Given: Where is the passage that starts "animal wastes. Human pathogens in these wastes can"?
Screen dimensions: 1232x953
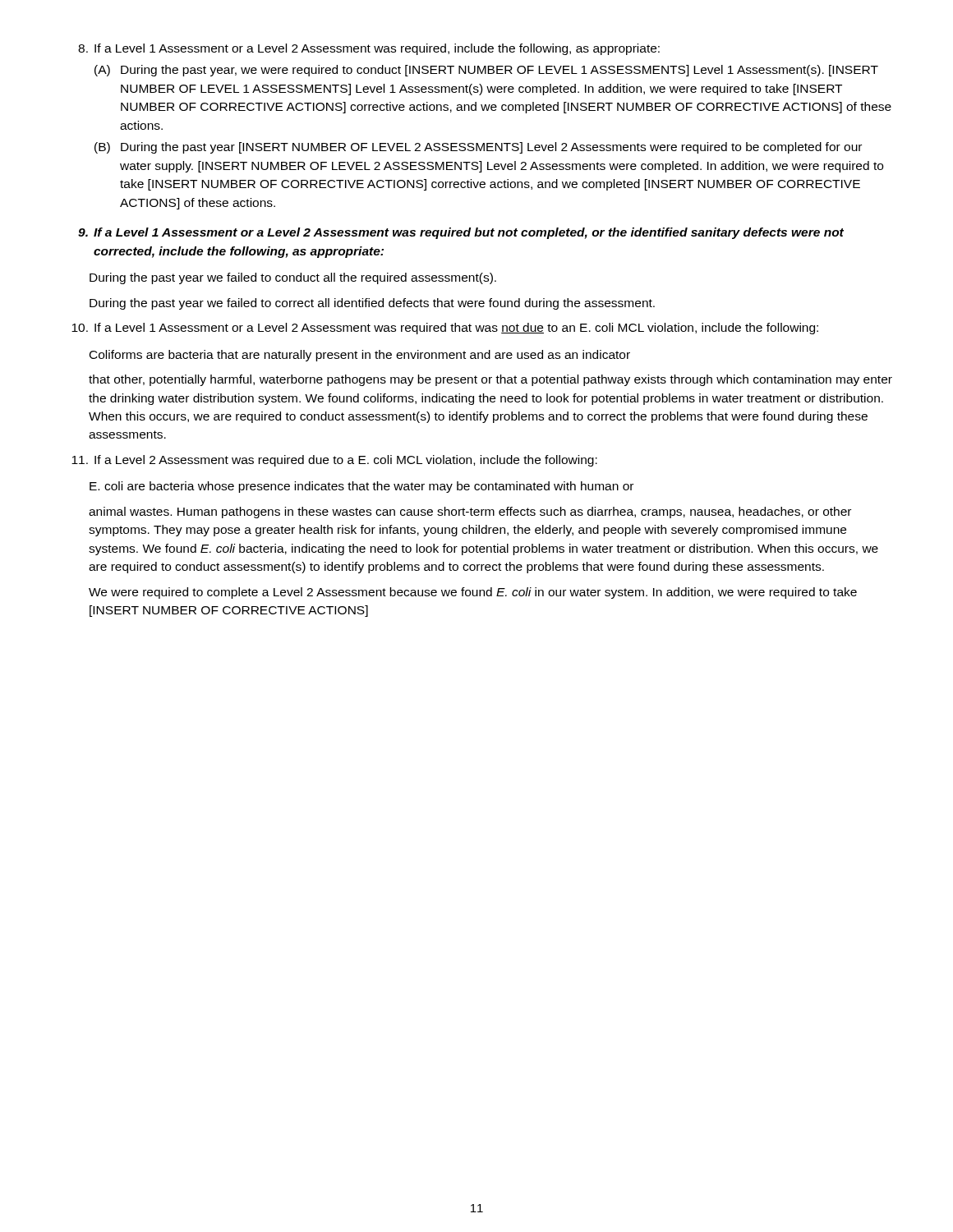Looking at the screenshot, I should (x=484, y=539).
